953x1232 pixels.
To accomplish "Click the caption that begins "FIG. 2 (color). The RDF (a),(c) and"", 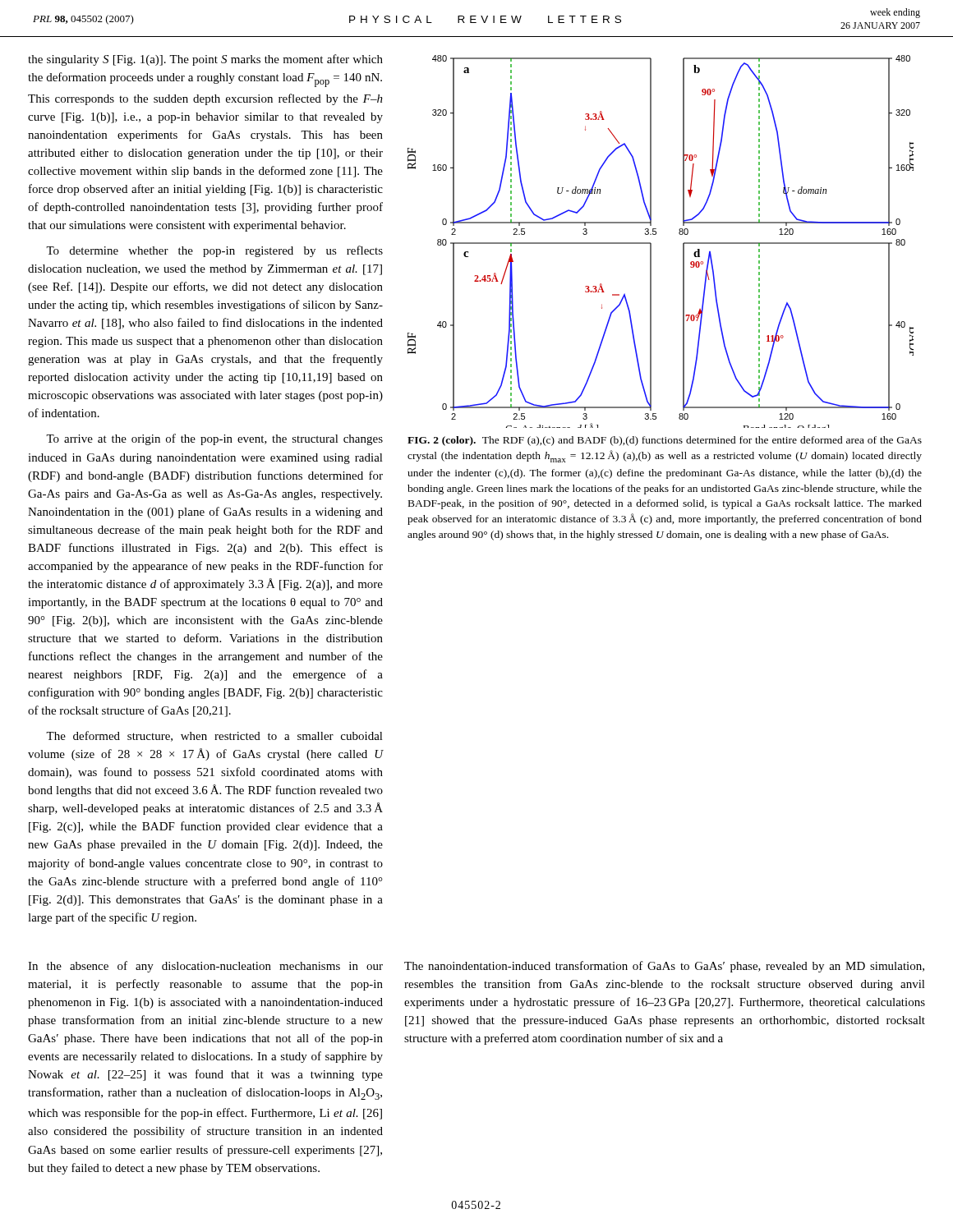I will [665, 487].
